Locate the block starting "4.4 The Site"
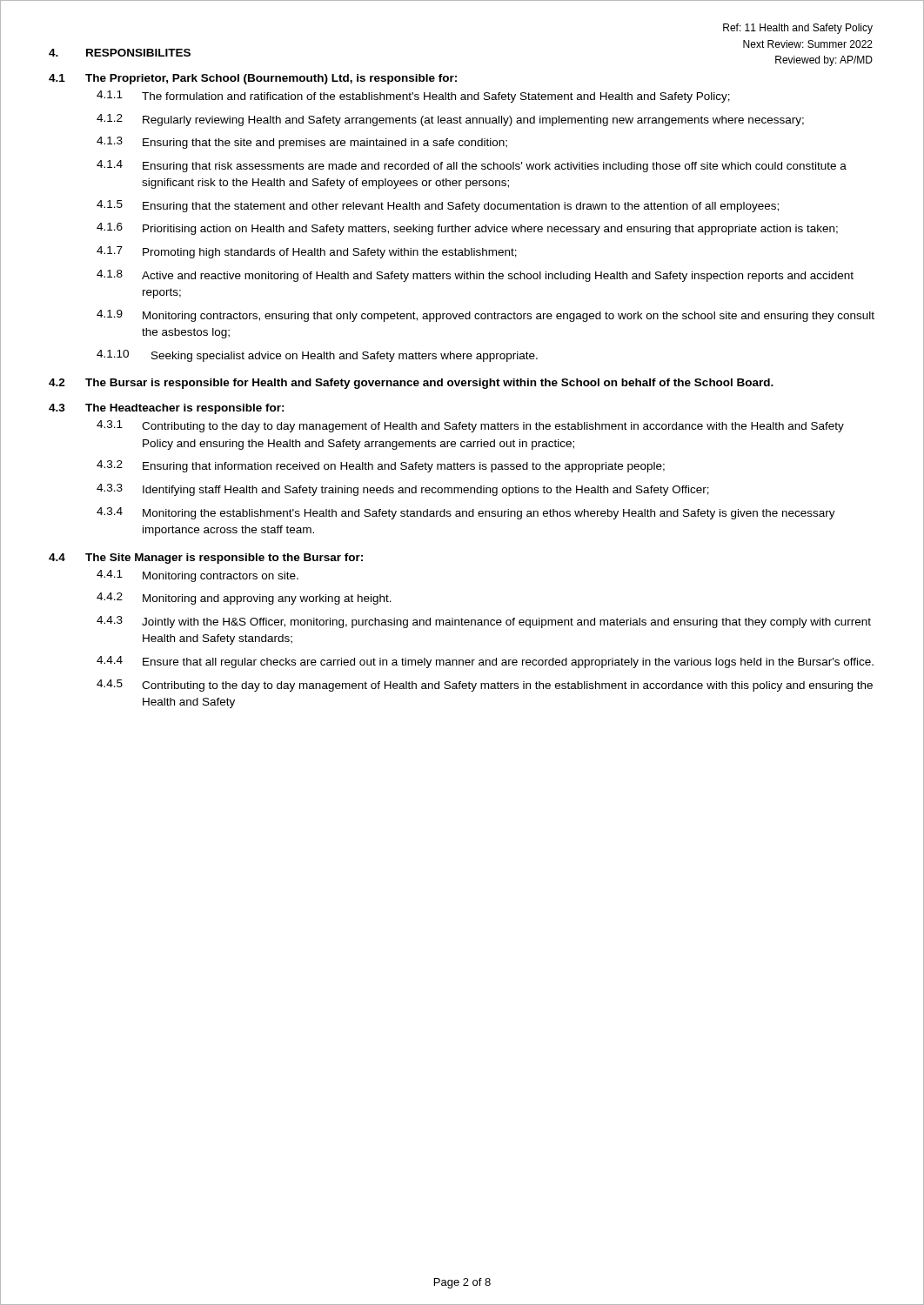 (x=206, y=559)
